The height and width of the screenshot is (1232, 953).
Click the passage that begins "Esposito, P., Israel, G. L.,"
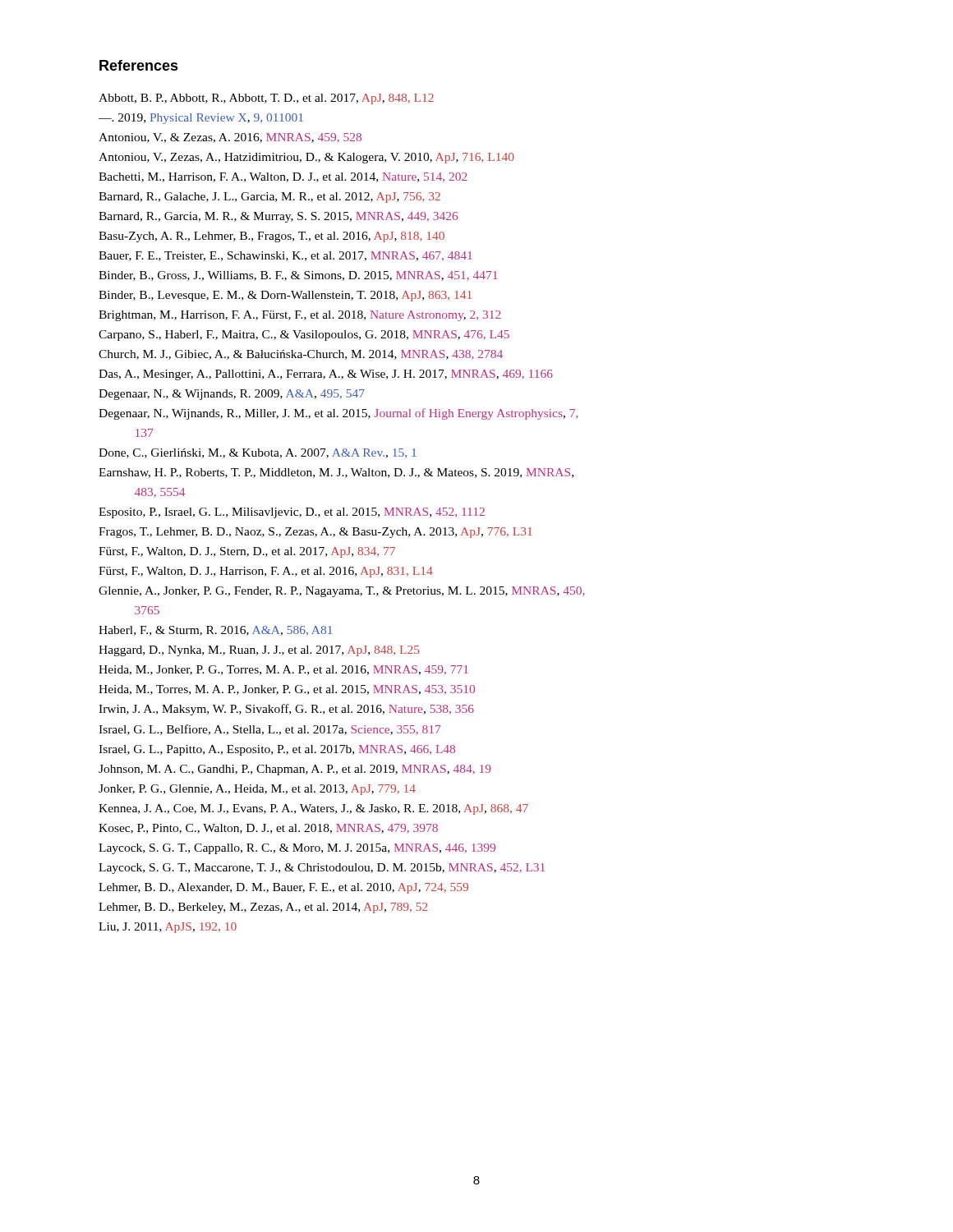click(292, 512)
